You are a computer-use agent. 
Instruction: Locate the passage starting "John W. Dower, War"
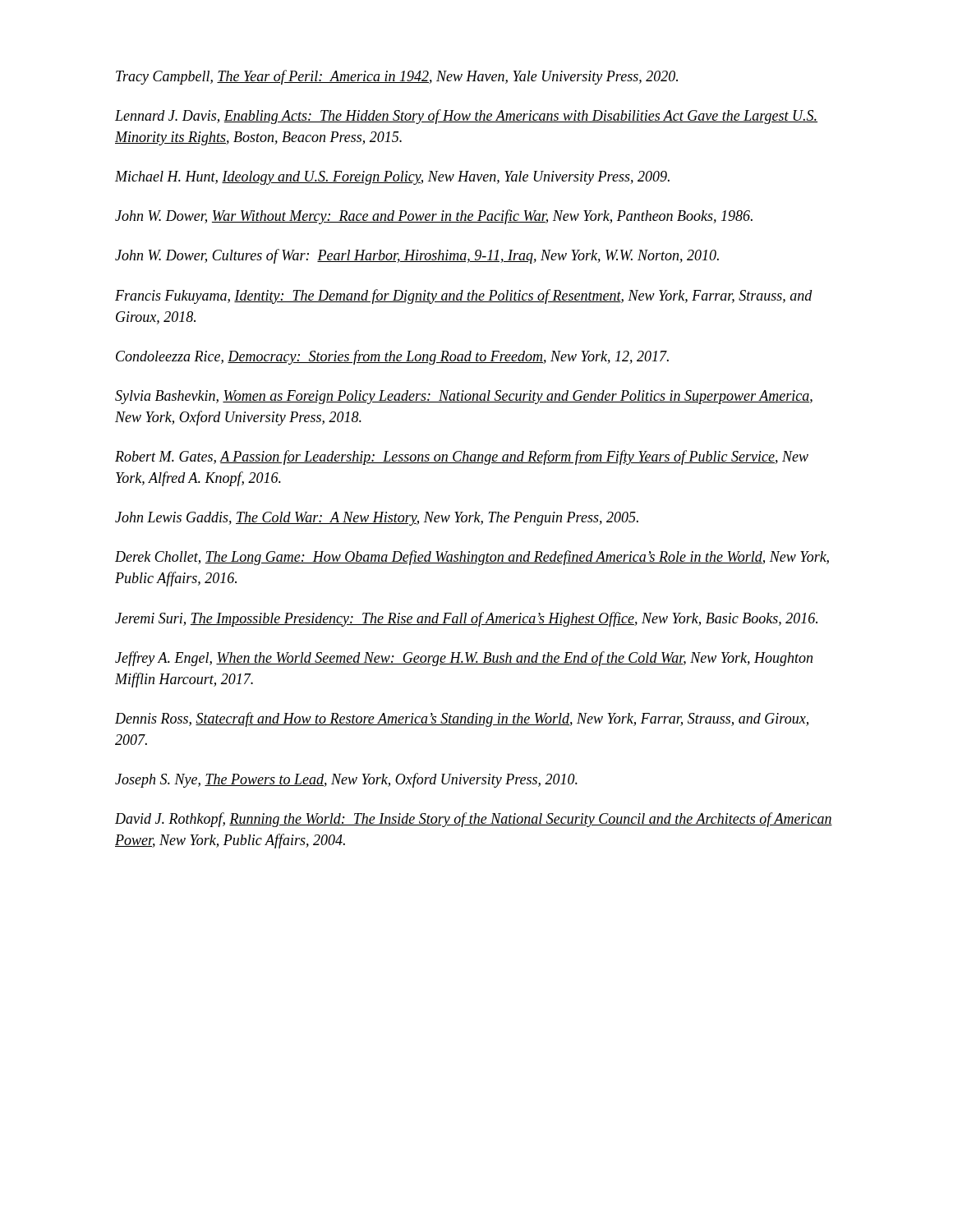tap(434, 216)
